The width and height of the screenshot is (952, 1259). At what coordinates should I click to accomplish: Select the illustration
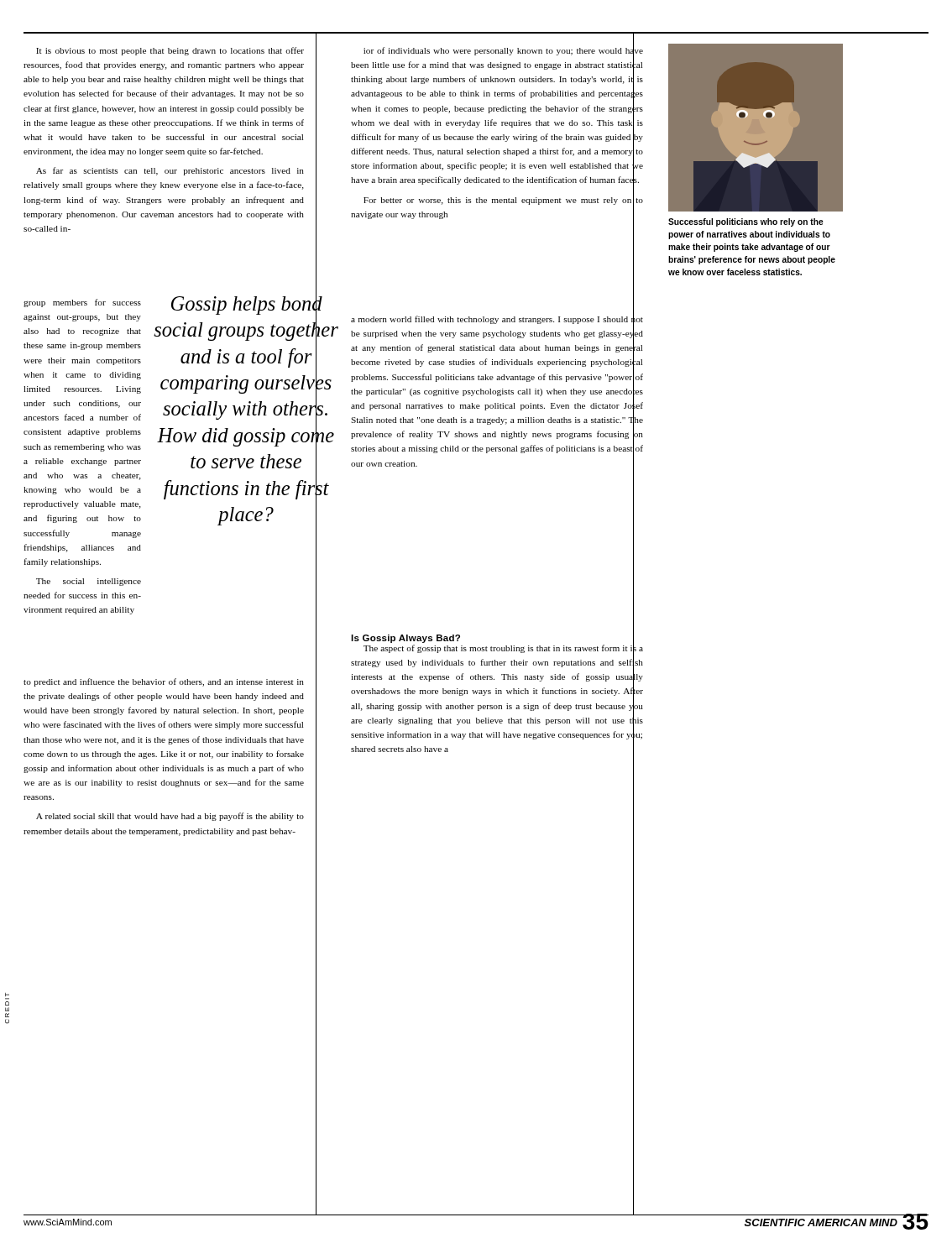click(x=246, y=409)
